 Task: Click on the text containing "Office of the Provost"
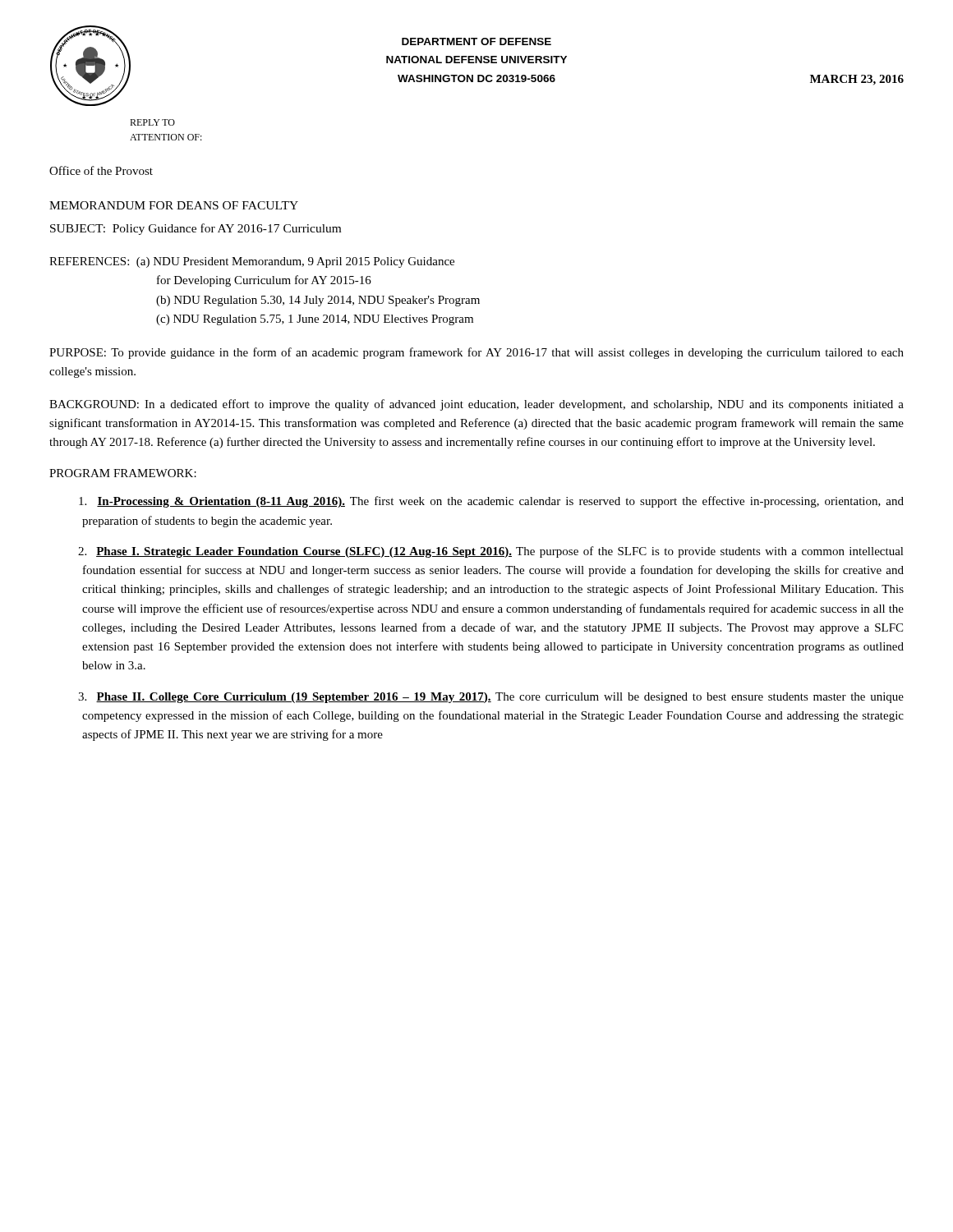click(101, 171)
